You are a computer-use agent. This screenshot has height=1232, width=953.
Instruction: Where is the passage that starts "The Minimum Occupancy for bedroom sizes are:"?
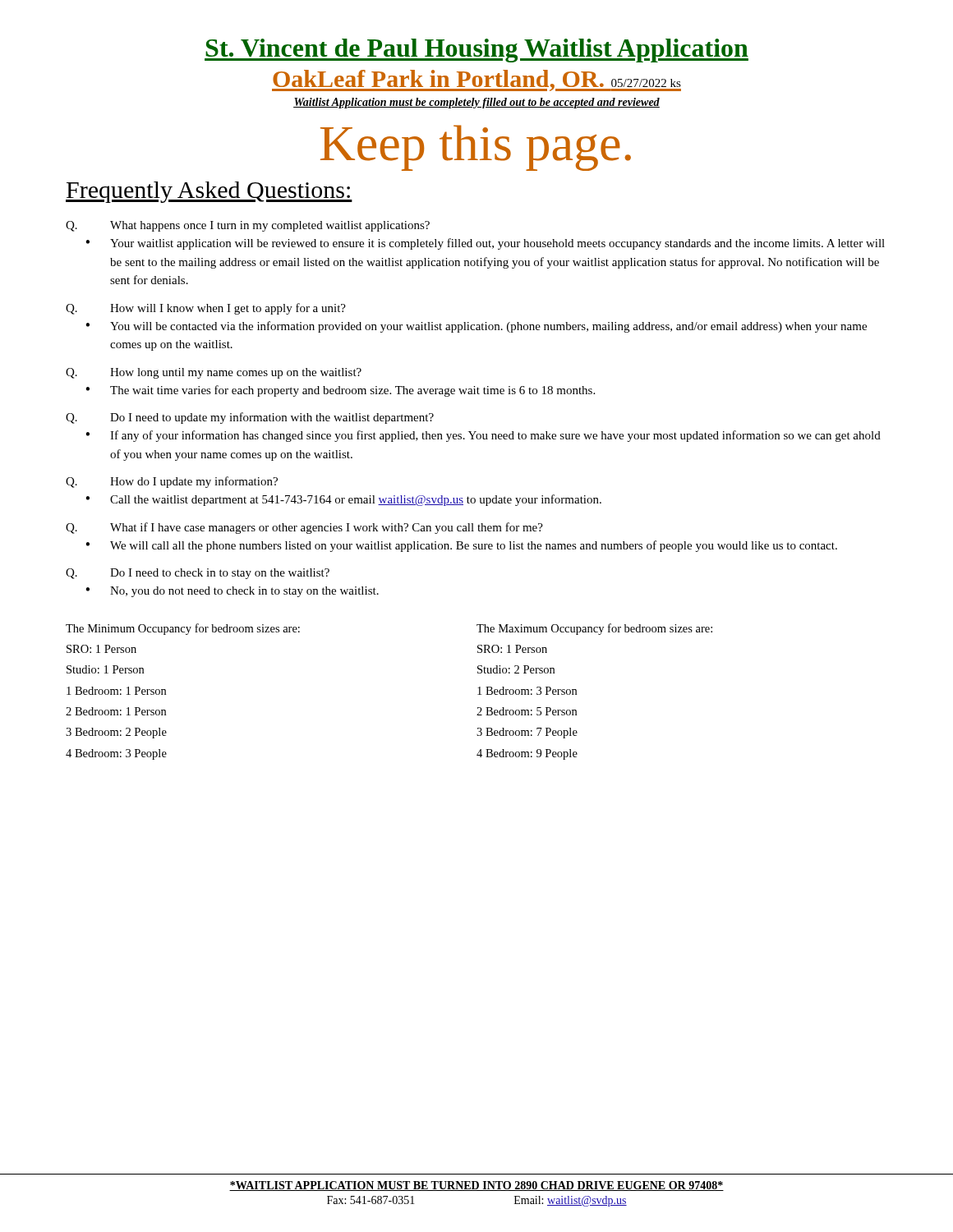183,629
